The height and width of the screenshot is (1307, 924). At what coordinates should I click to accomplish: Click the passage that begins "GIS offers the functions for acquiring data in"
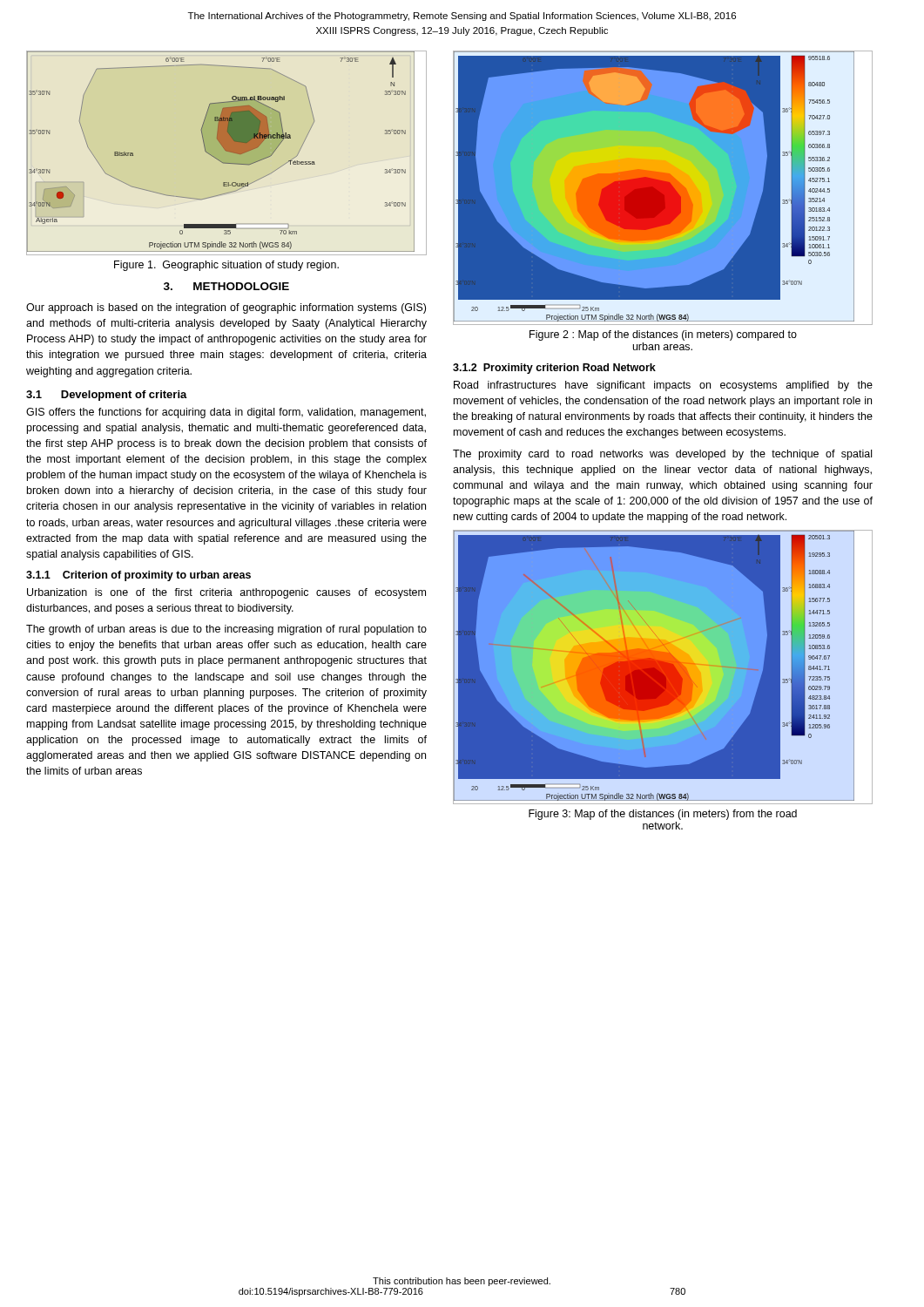tap(226, 483)
